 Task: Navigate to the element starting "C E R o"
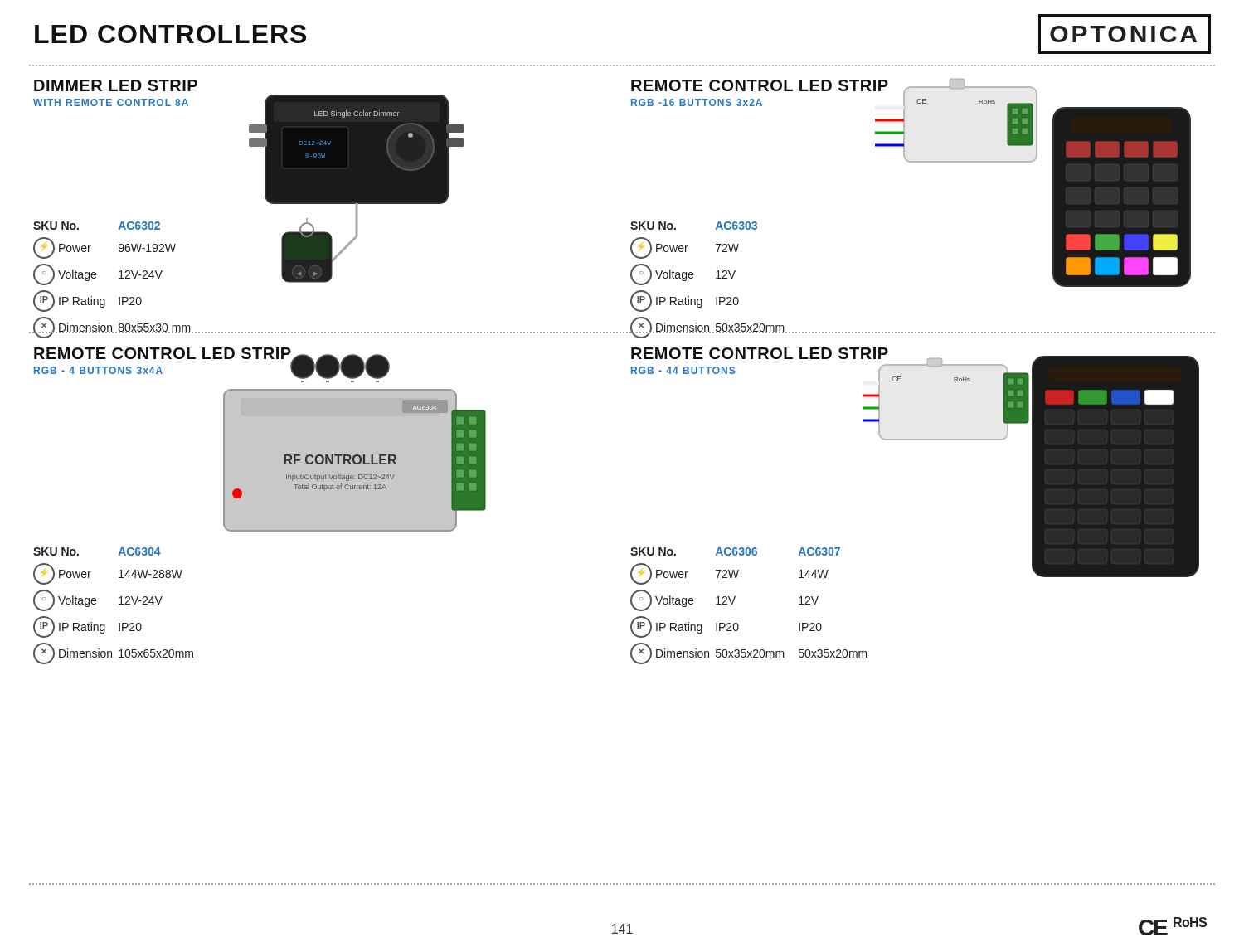(1173, 926)
